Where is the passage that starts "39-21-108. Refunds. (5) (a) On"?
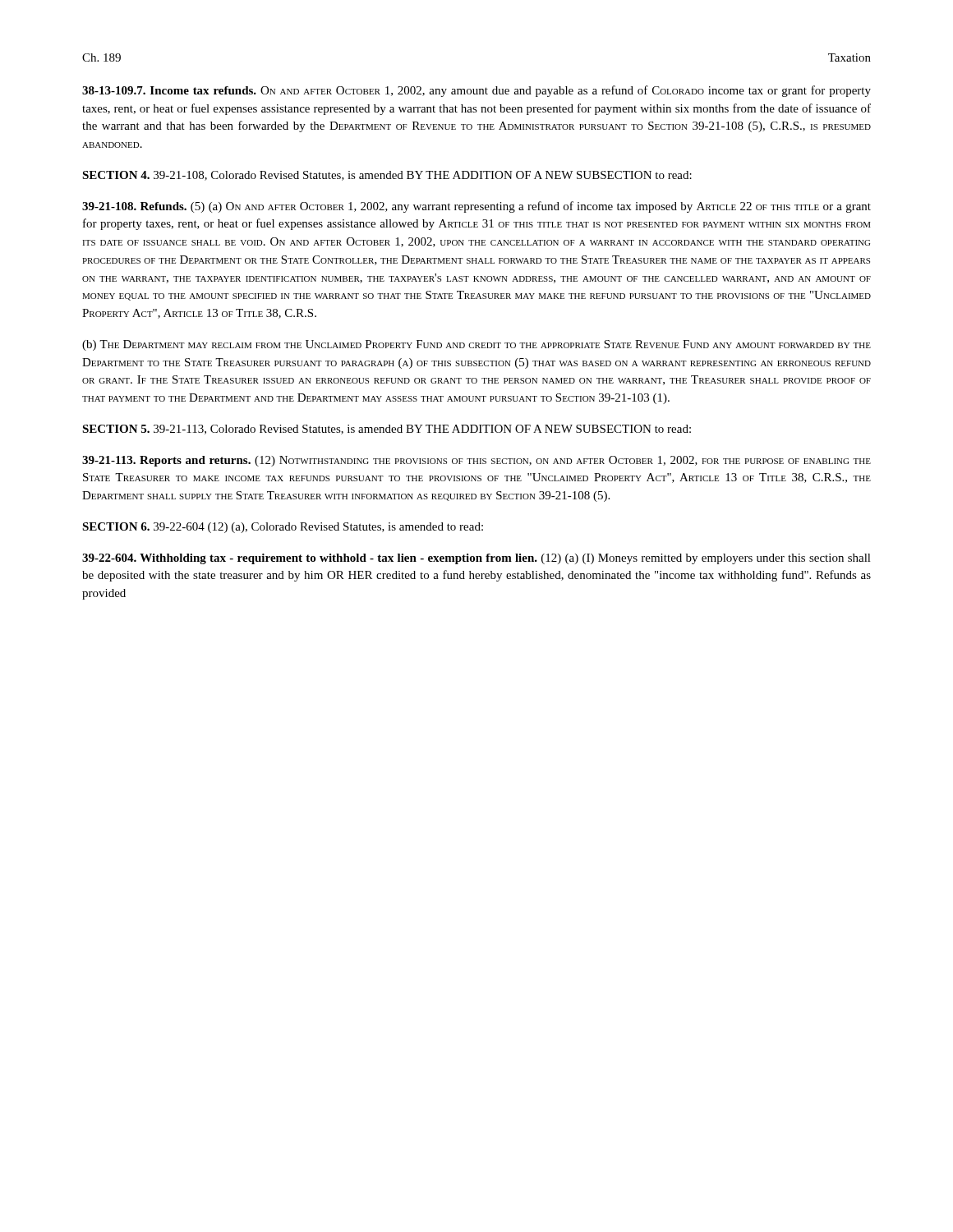The height and width of the screenshot is (1232, 953). point(476,259)
